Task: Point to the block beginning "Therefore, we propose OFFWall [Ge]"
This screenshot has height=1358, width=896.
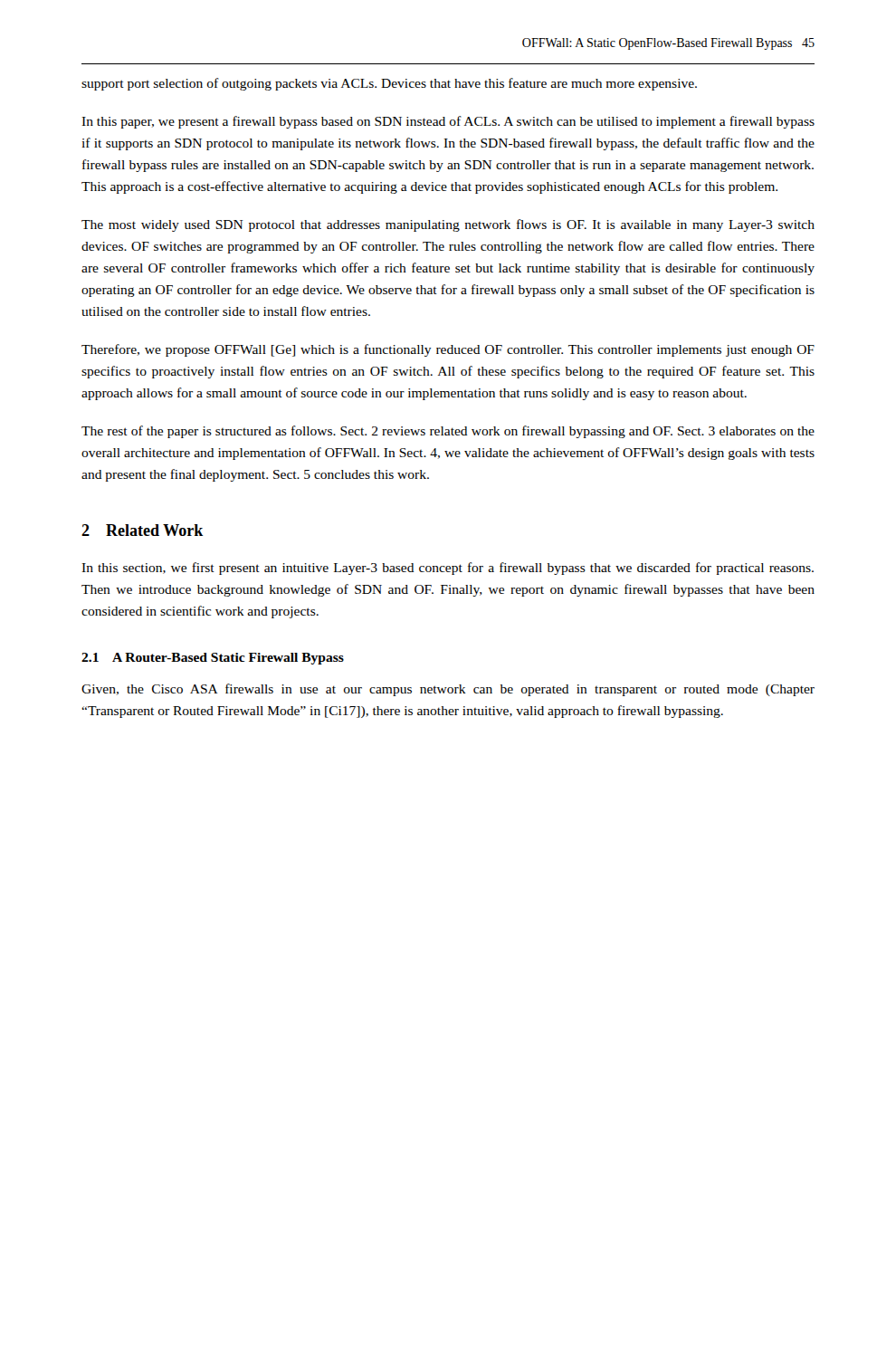Action: 448,371
